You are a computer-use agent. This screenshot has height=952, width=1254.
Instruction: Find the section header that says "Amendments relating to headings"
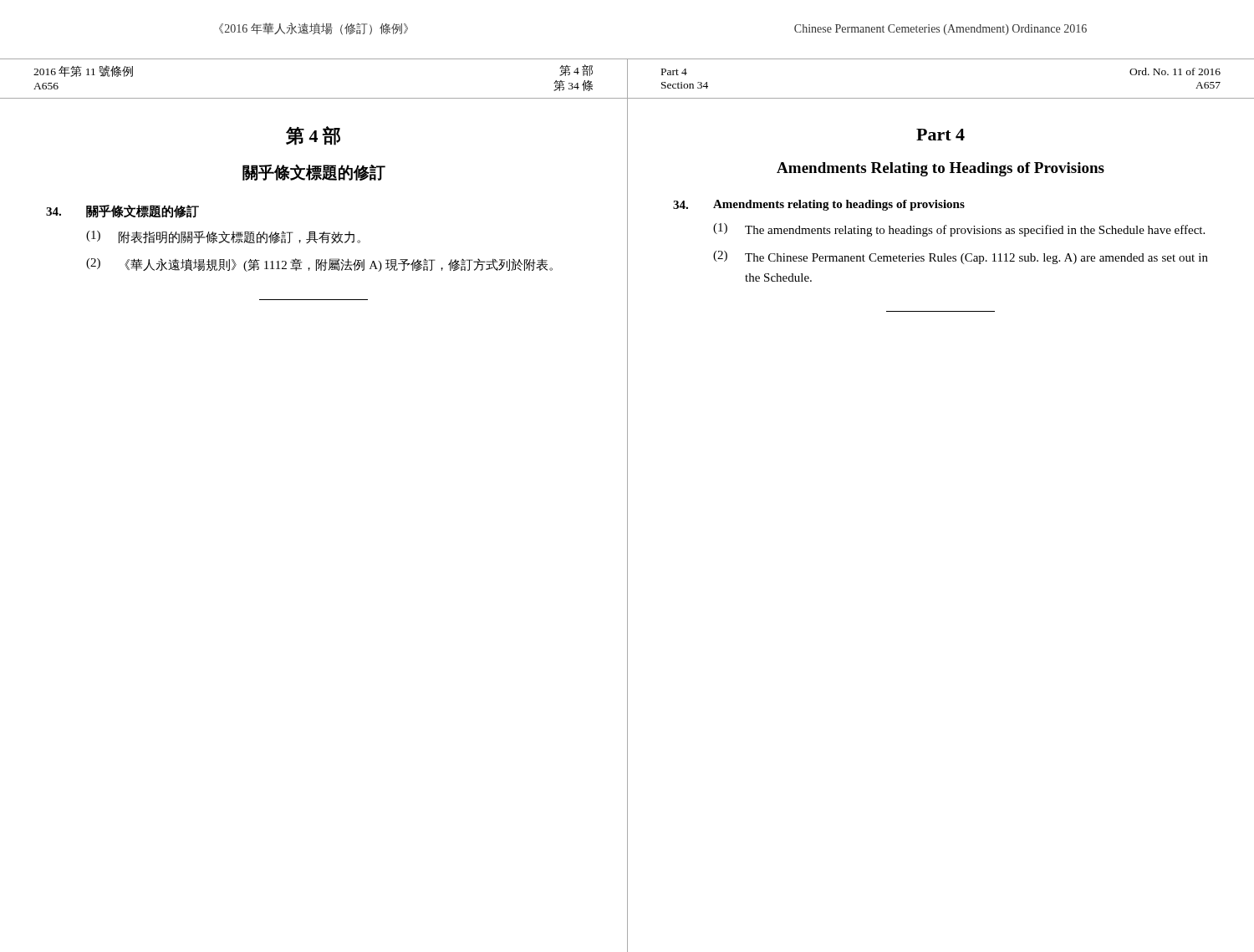click(x=839, y=204)
